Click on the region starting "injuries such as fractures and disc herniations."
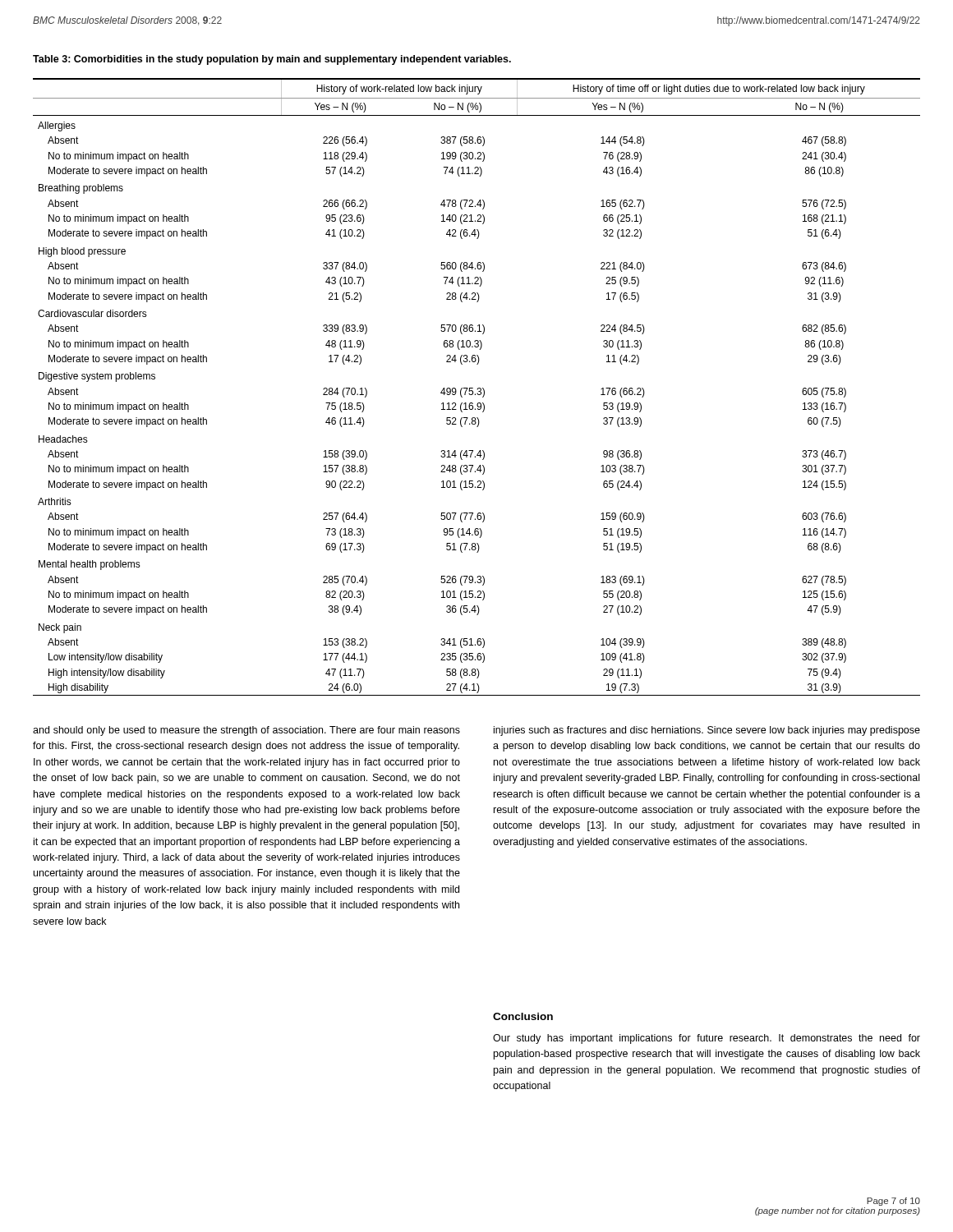The image size is (953, 1232). (x=707, y=786)
